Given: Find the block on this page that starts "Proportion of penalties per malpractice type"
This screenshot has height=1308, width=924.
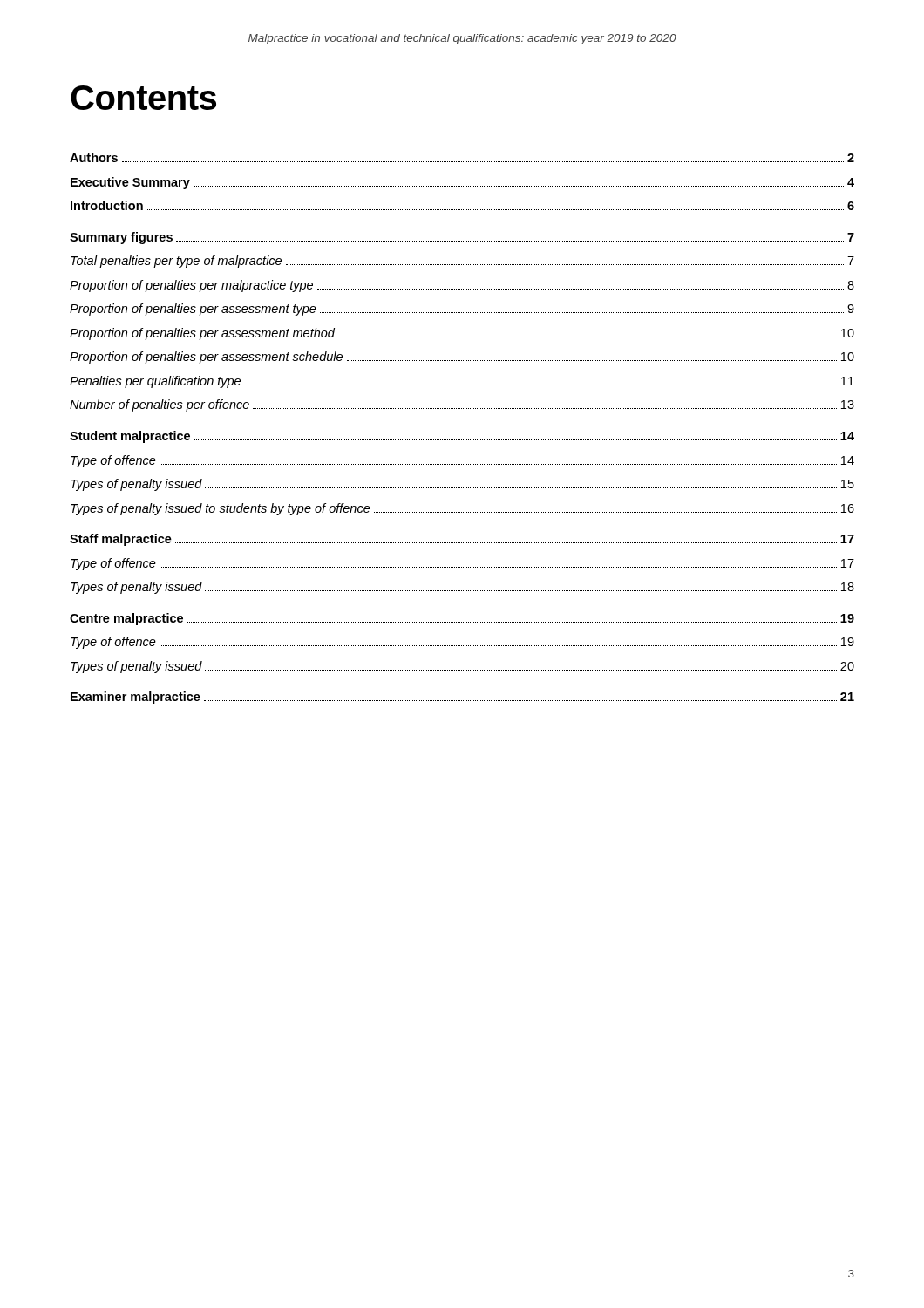Looking at the screenshot, I should [462, 286].
